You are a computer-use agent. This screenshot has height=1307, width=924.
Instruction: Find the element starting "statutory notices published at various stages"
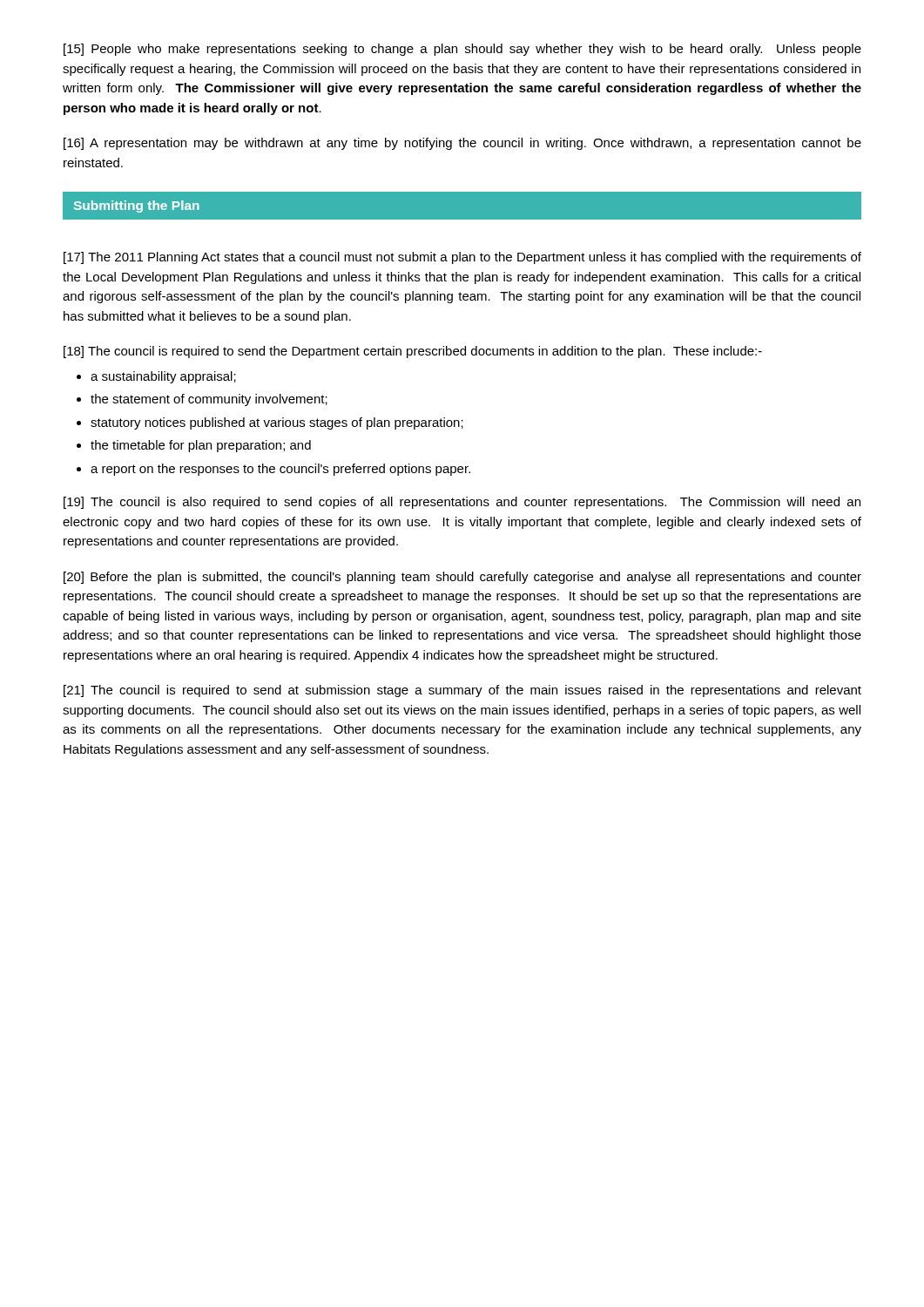pyautogui.click(x=277, y=422)
